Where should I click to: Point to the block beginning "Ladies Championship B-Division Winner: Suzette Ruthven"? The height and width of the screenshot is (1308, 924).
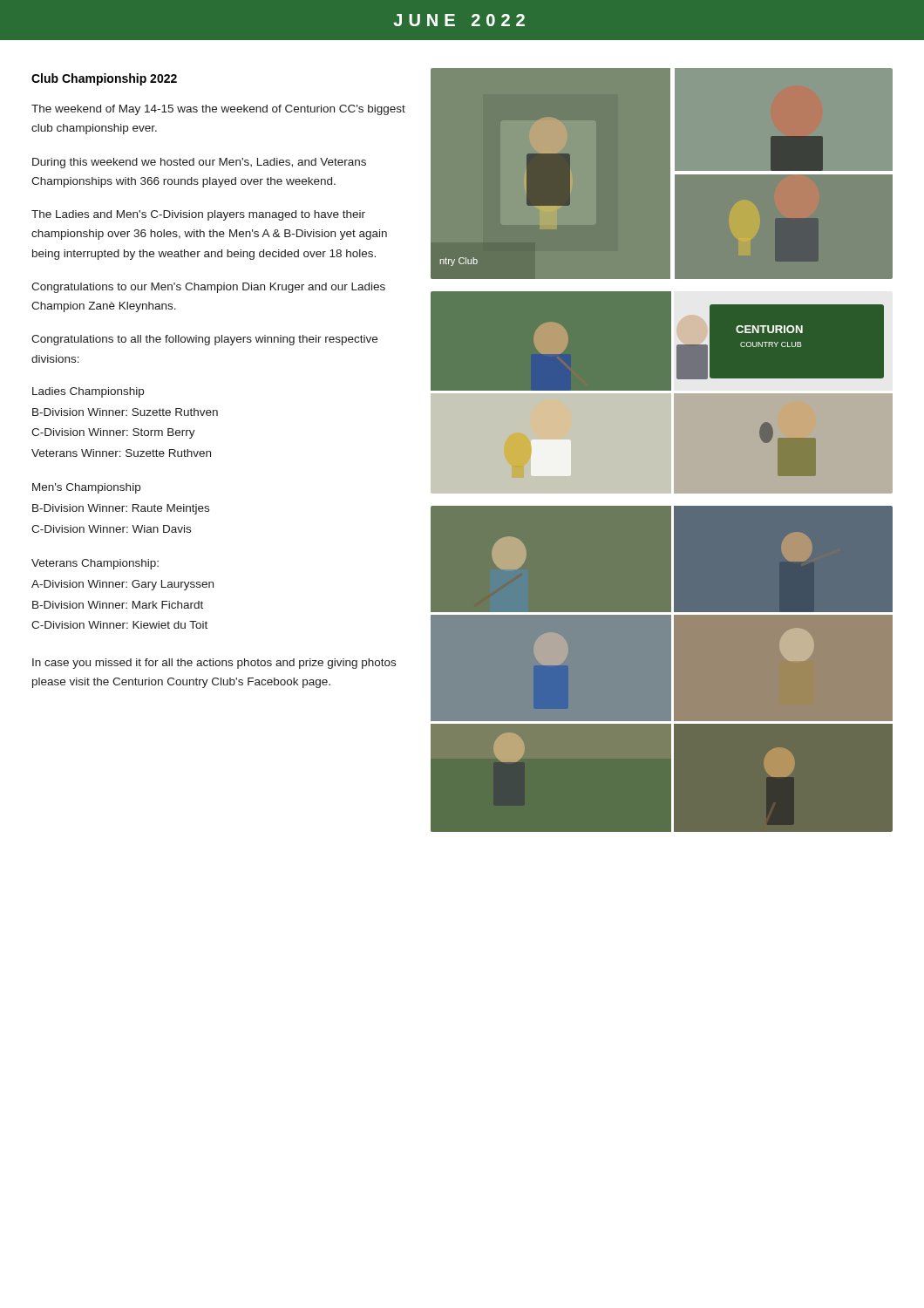(x=125, y=422)
